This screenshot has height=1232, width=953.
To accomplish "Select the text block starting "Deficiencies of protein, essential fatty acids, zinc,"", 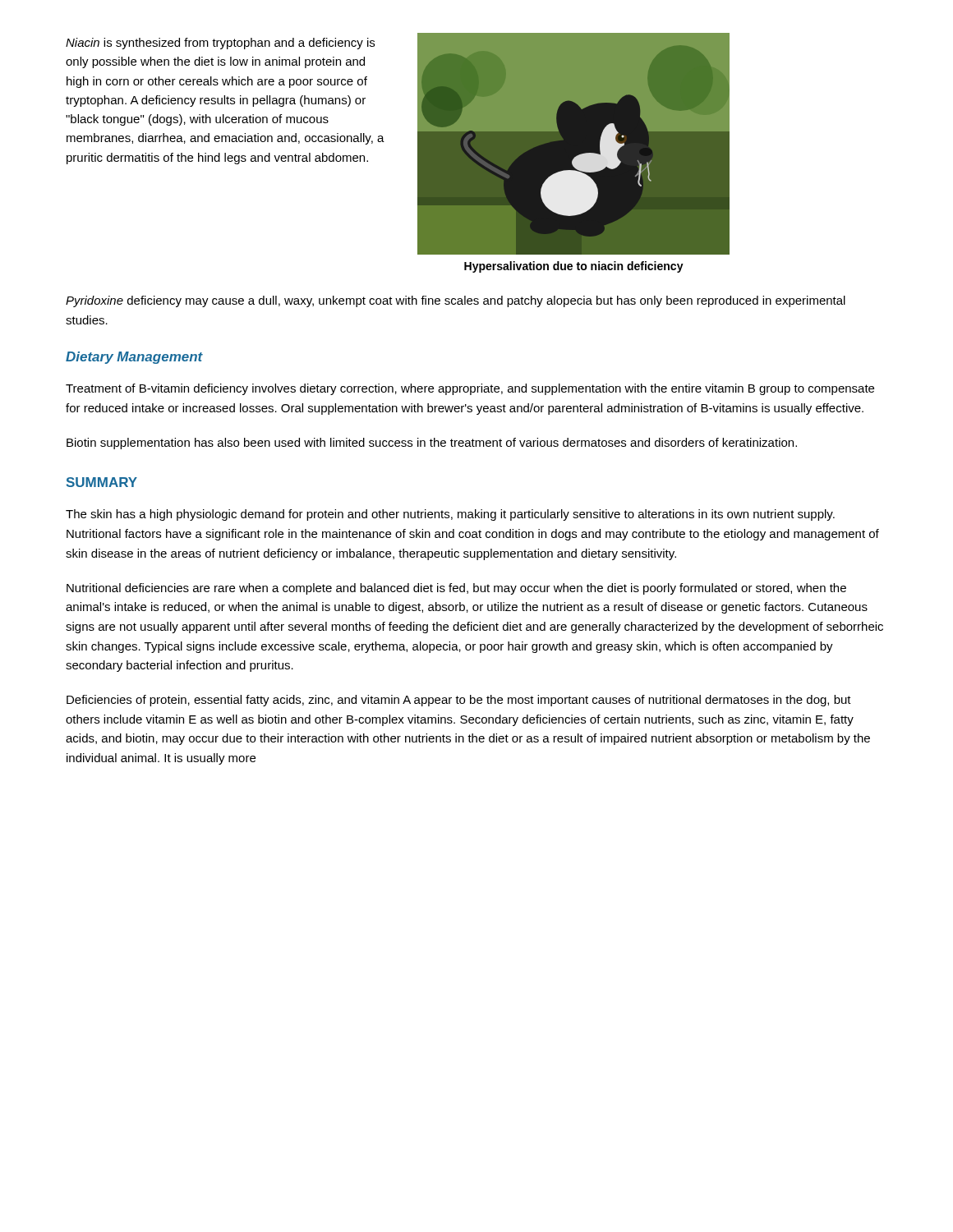I will point(468,729).
